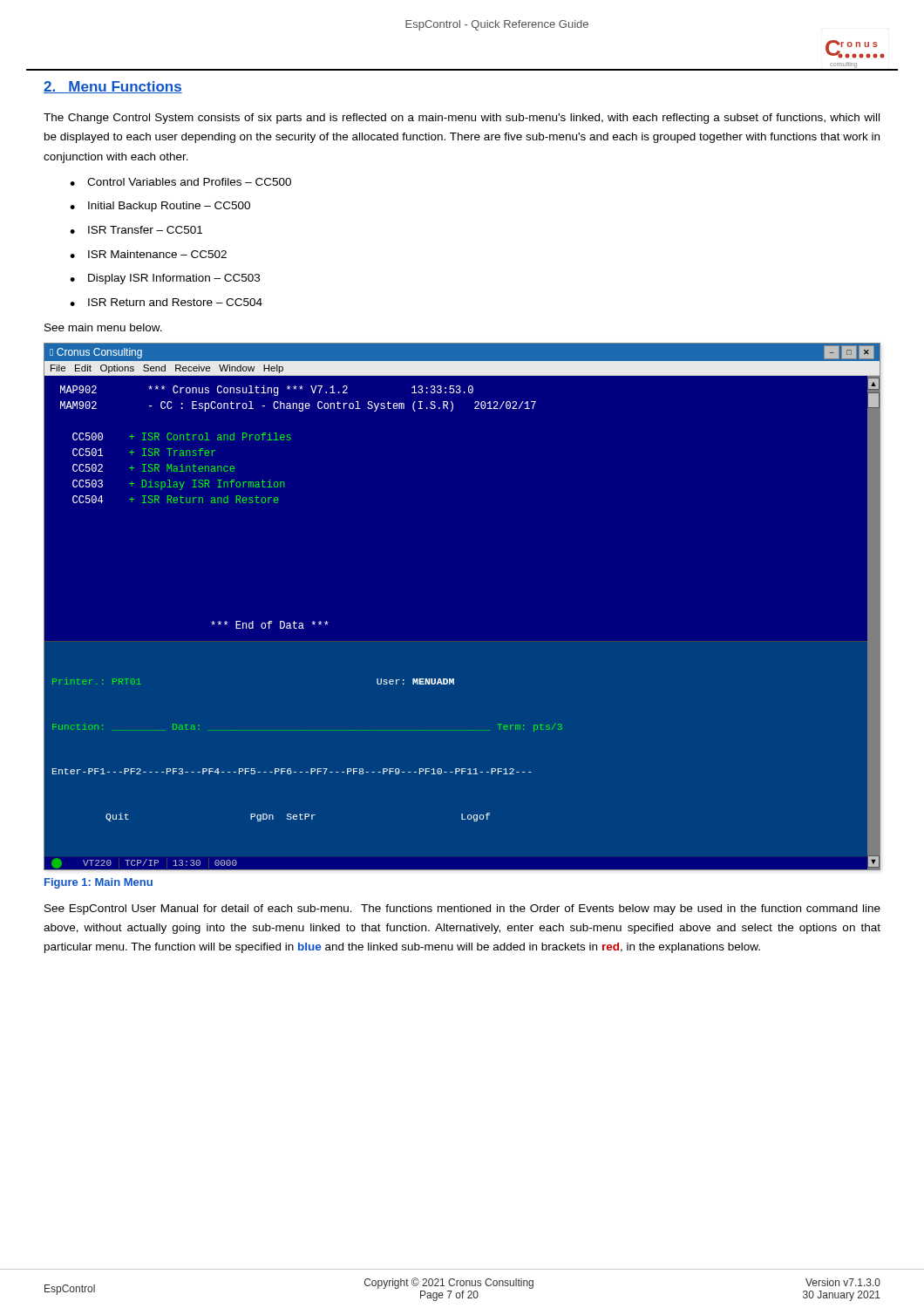Select the region starting "2. Menu Functions"
The image size is (924, 1308).
(x=113, y=87)
